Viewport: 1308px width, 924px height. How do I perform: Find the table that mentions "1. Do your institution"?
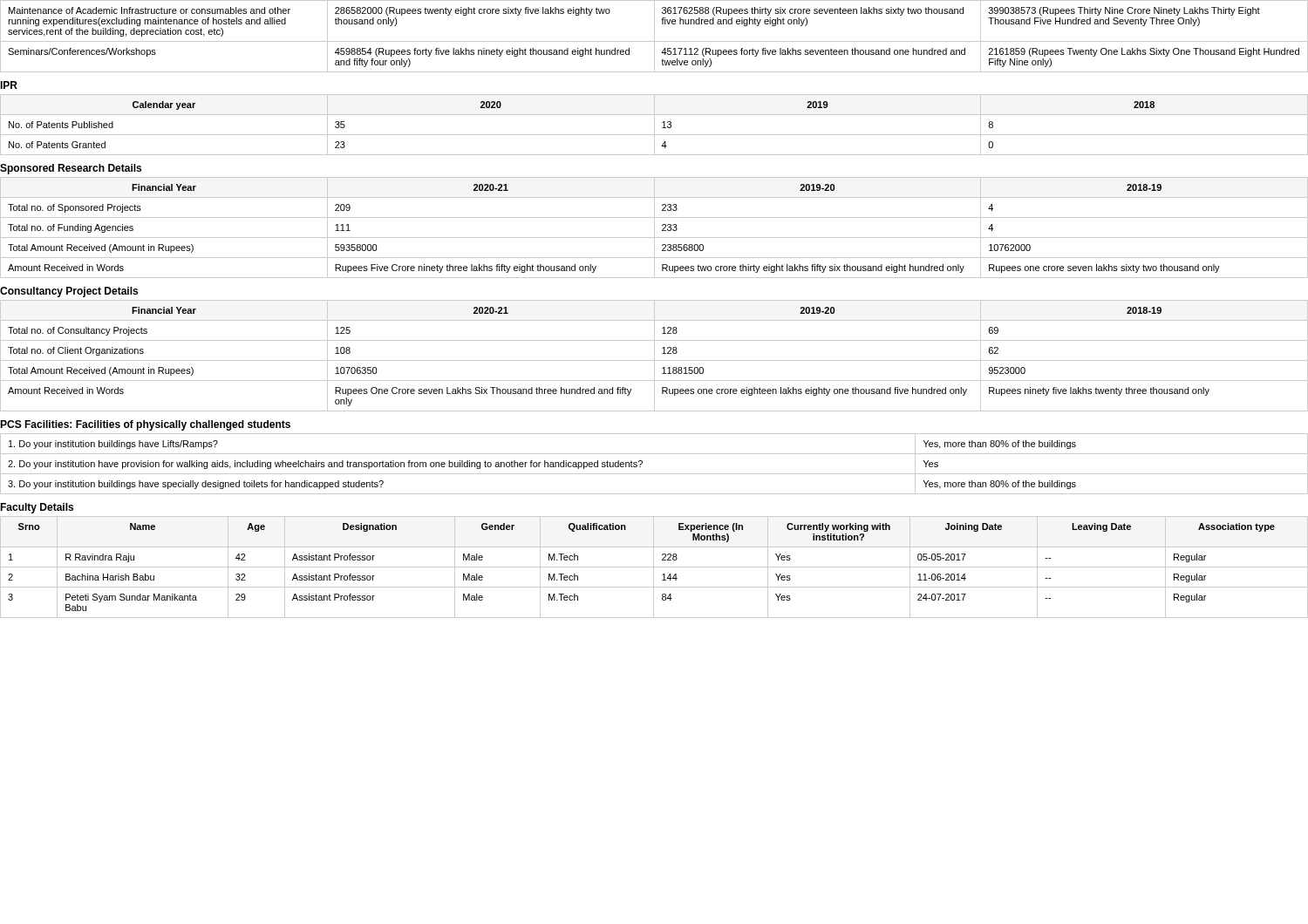click(654, 464)
